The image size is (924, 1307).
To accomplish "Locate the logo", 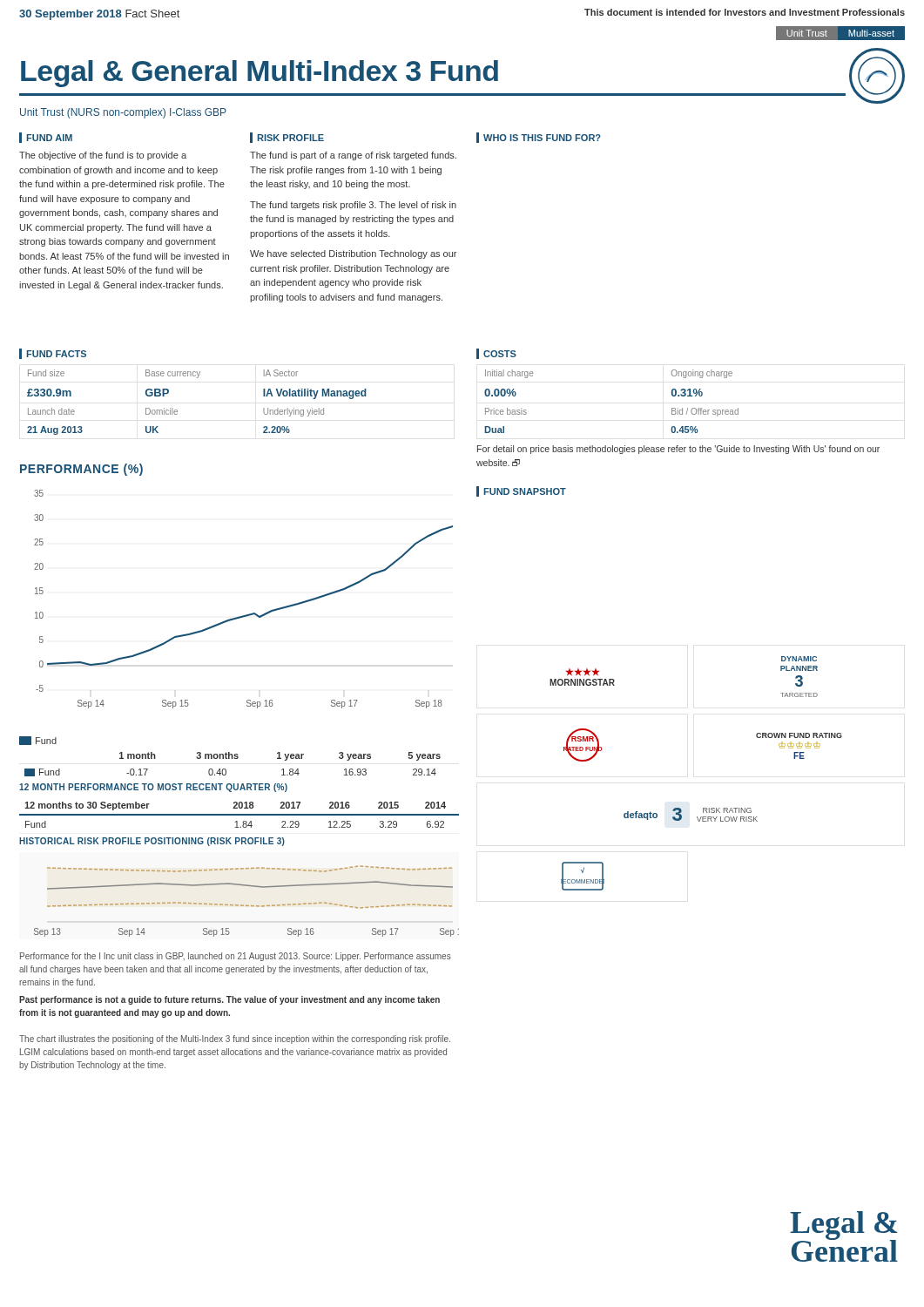I will click(844, 1233).
